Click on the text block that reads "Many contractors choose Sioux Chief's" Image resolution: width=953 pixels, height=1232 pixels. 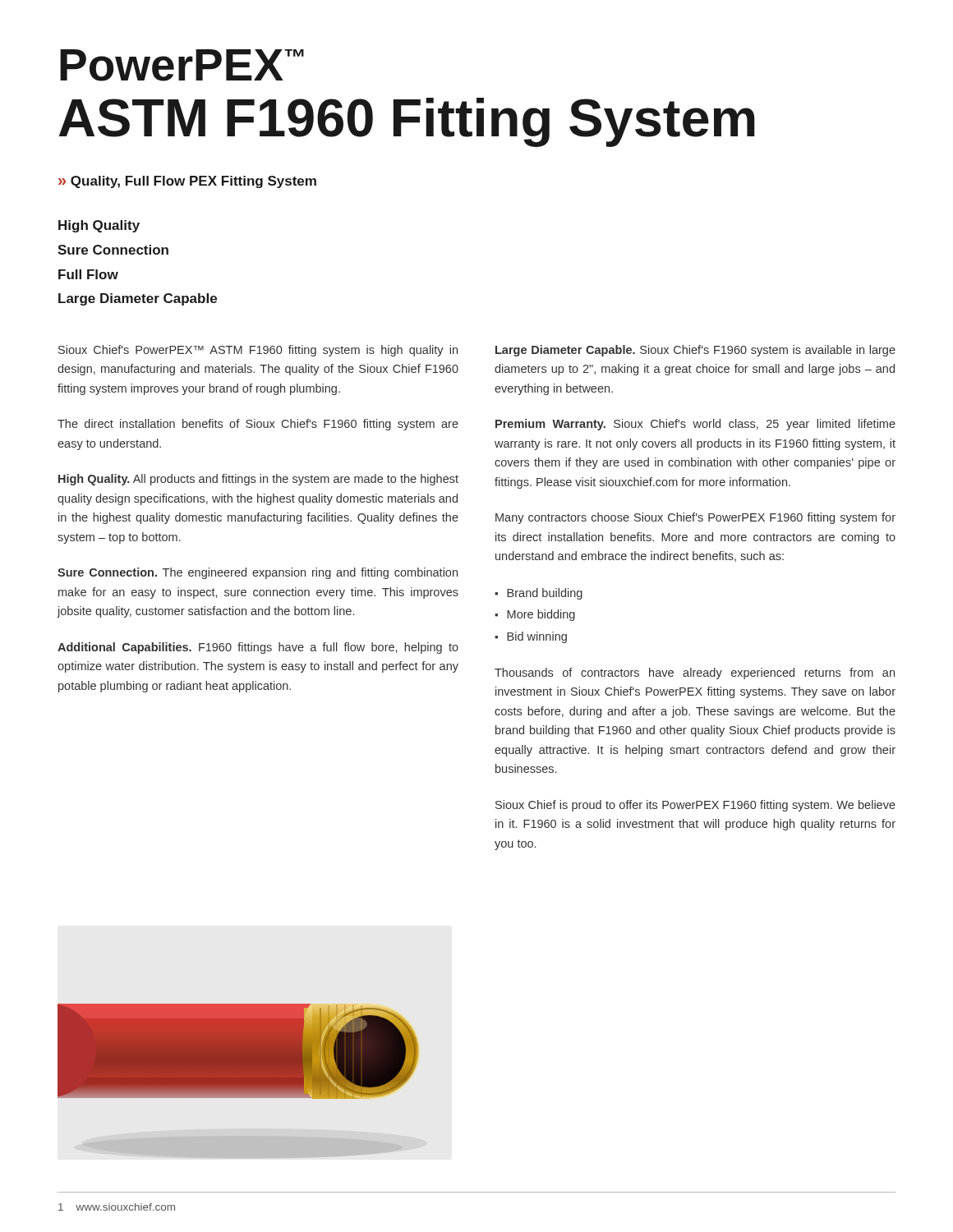(695, 537)
